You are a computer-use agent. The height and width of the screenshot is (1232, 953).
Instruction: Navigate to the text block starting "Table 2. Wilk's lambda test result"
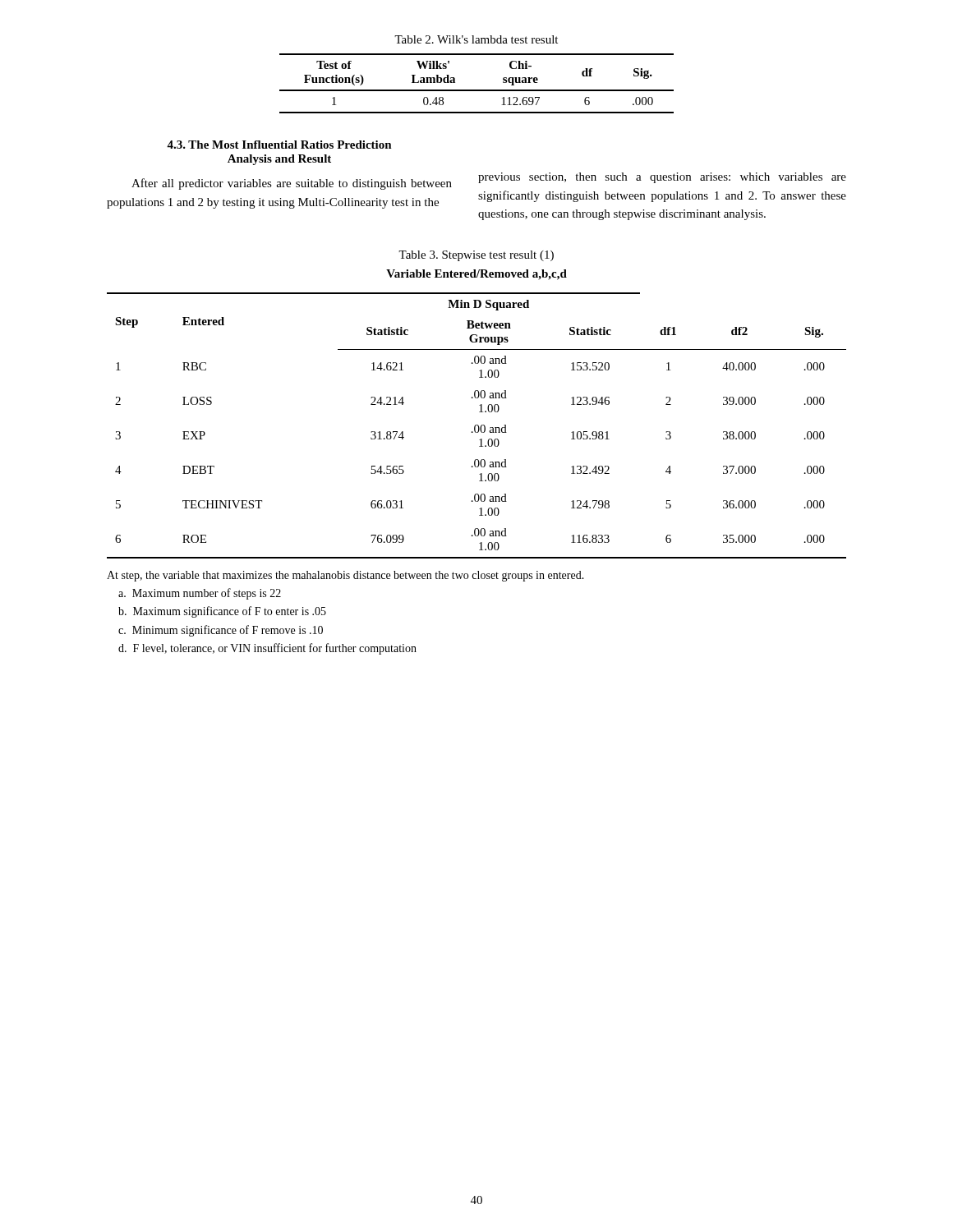476,39
